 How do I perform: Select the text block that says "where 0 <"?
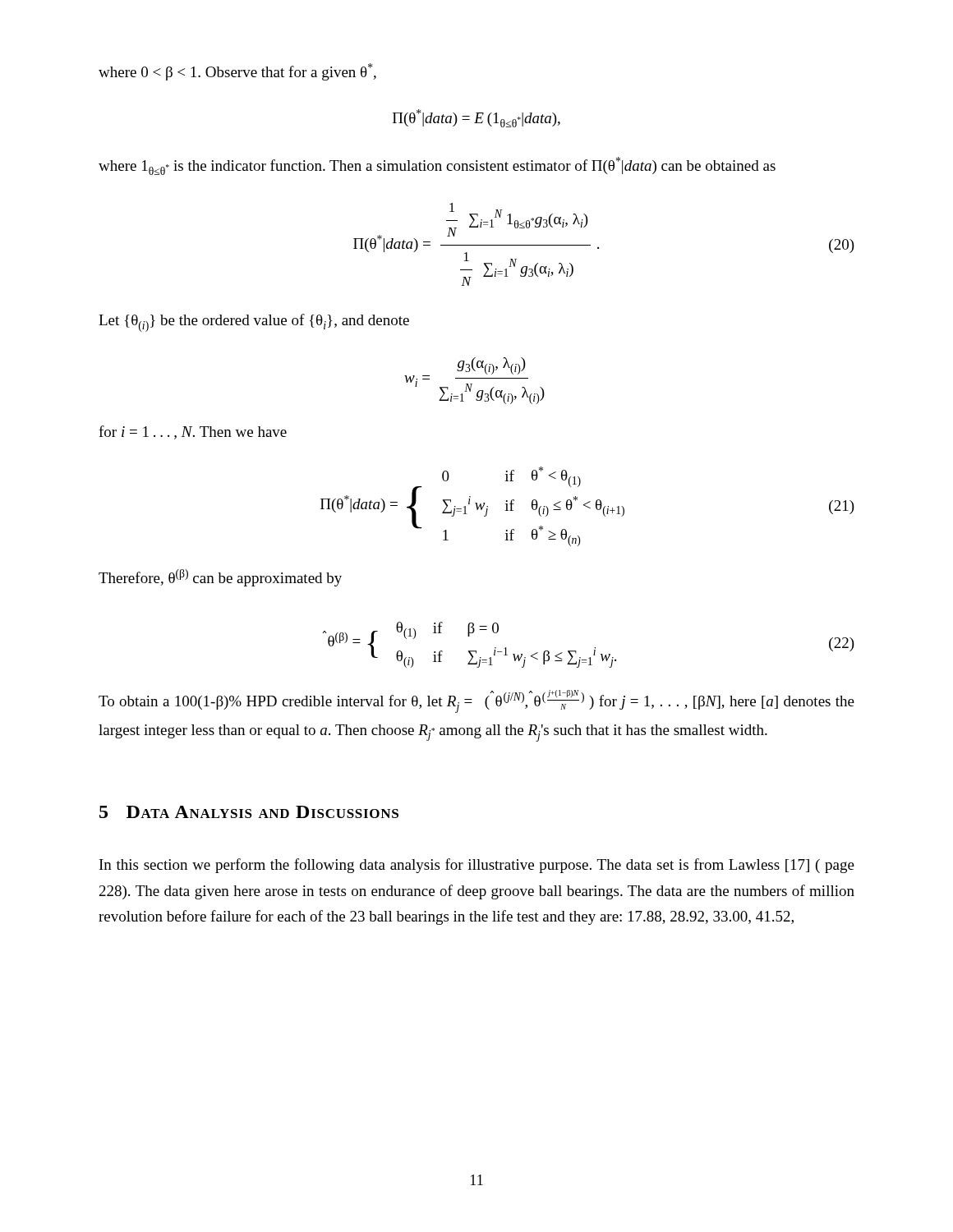(237, 72)
